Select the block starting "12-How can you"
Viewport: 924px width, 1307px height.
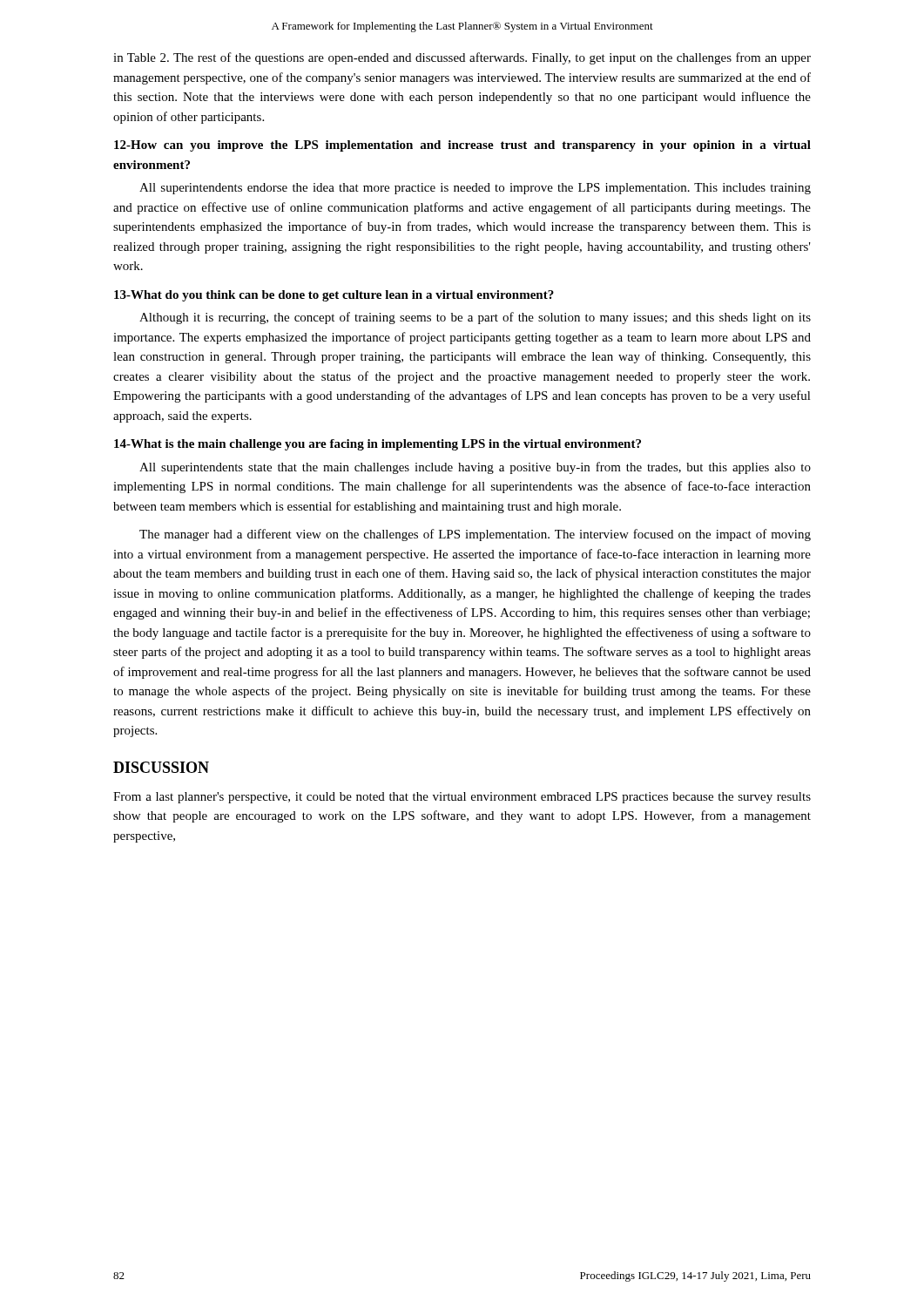[462, 155]
